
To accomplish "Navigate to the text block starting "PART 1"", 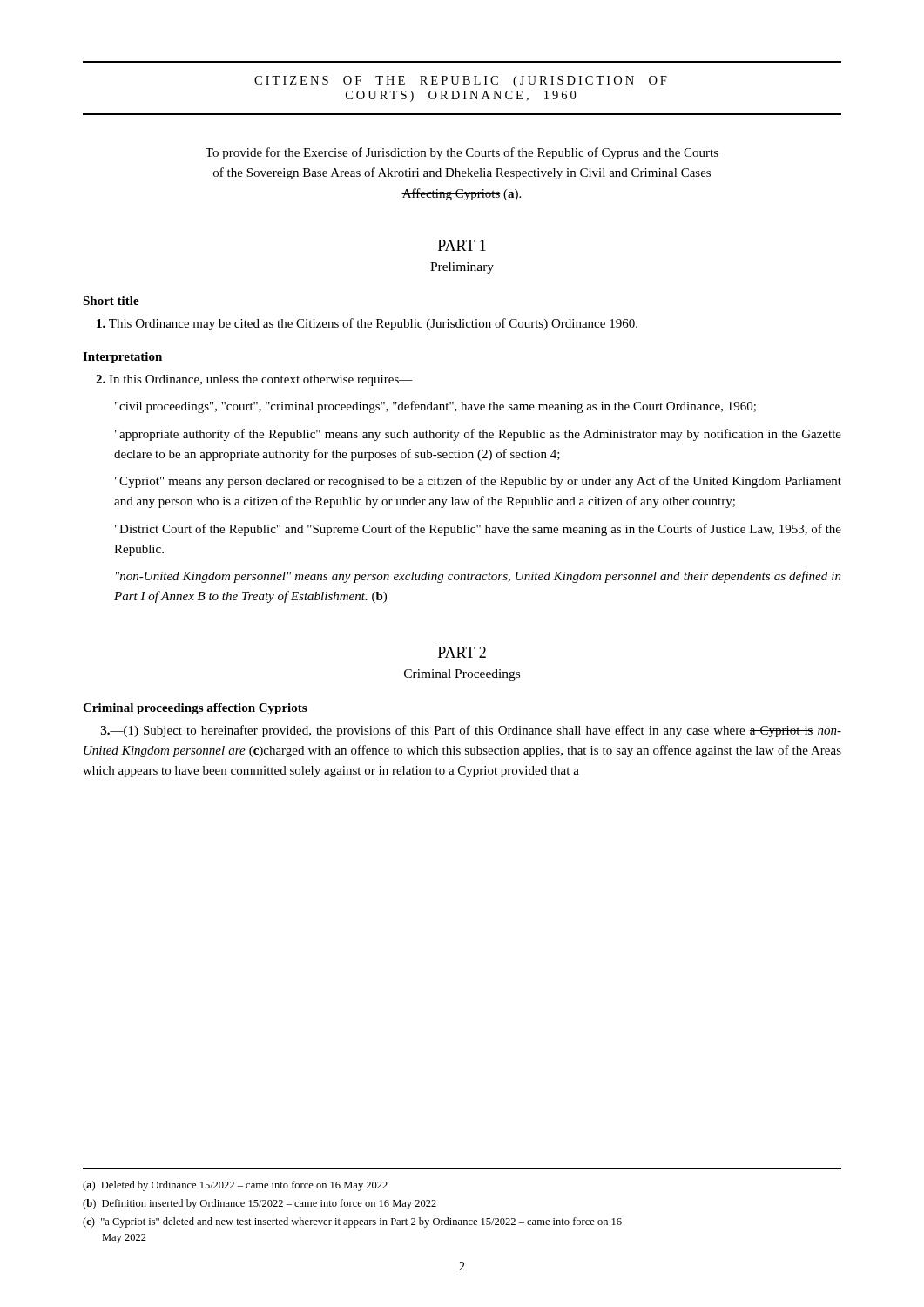I will [x=462, y=246].
